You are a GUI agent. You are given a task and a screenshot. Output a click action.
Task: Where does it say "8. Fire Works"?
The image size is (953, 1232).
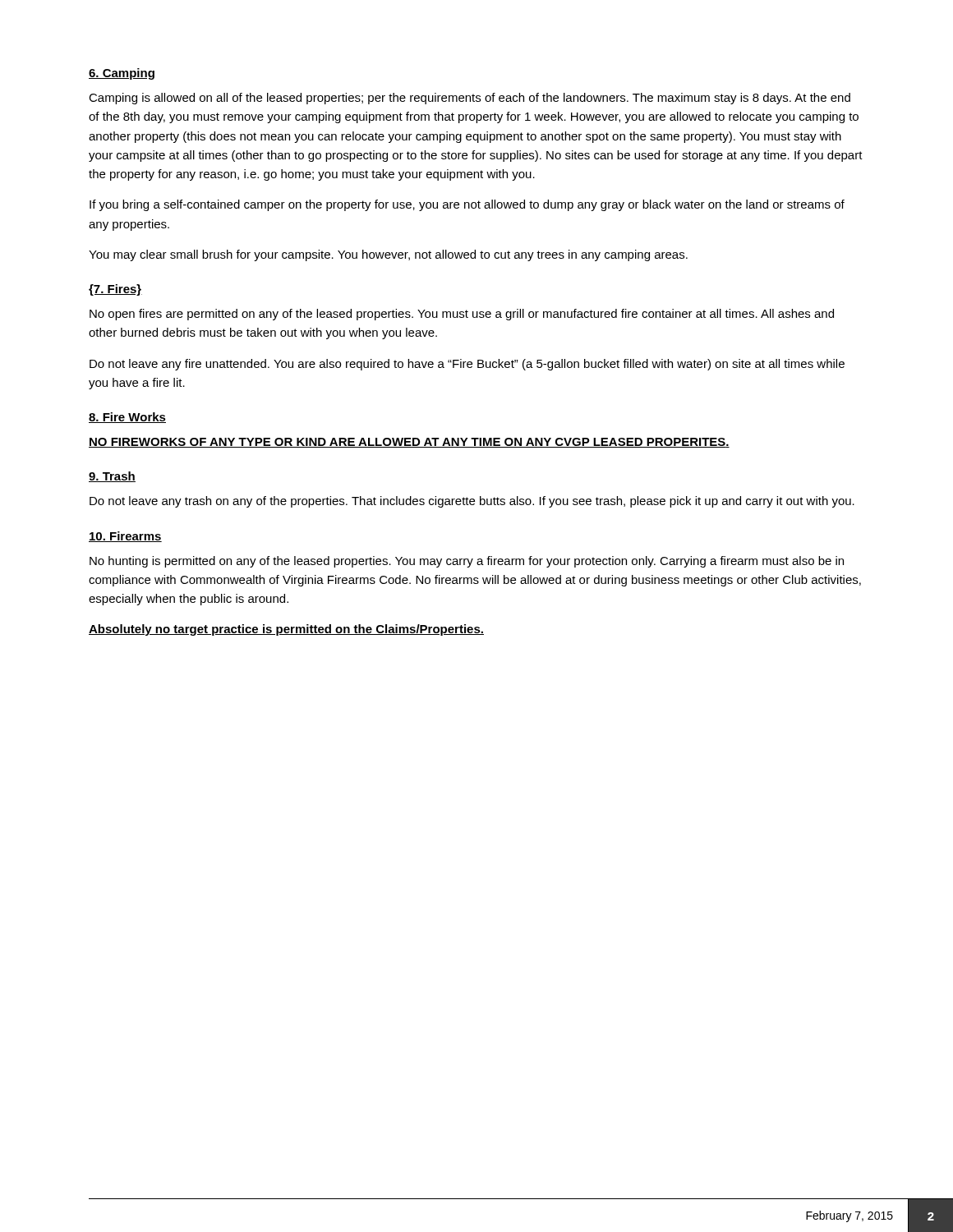(127, 417)
